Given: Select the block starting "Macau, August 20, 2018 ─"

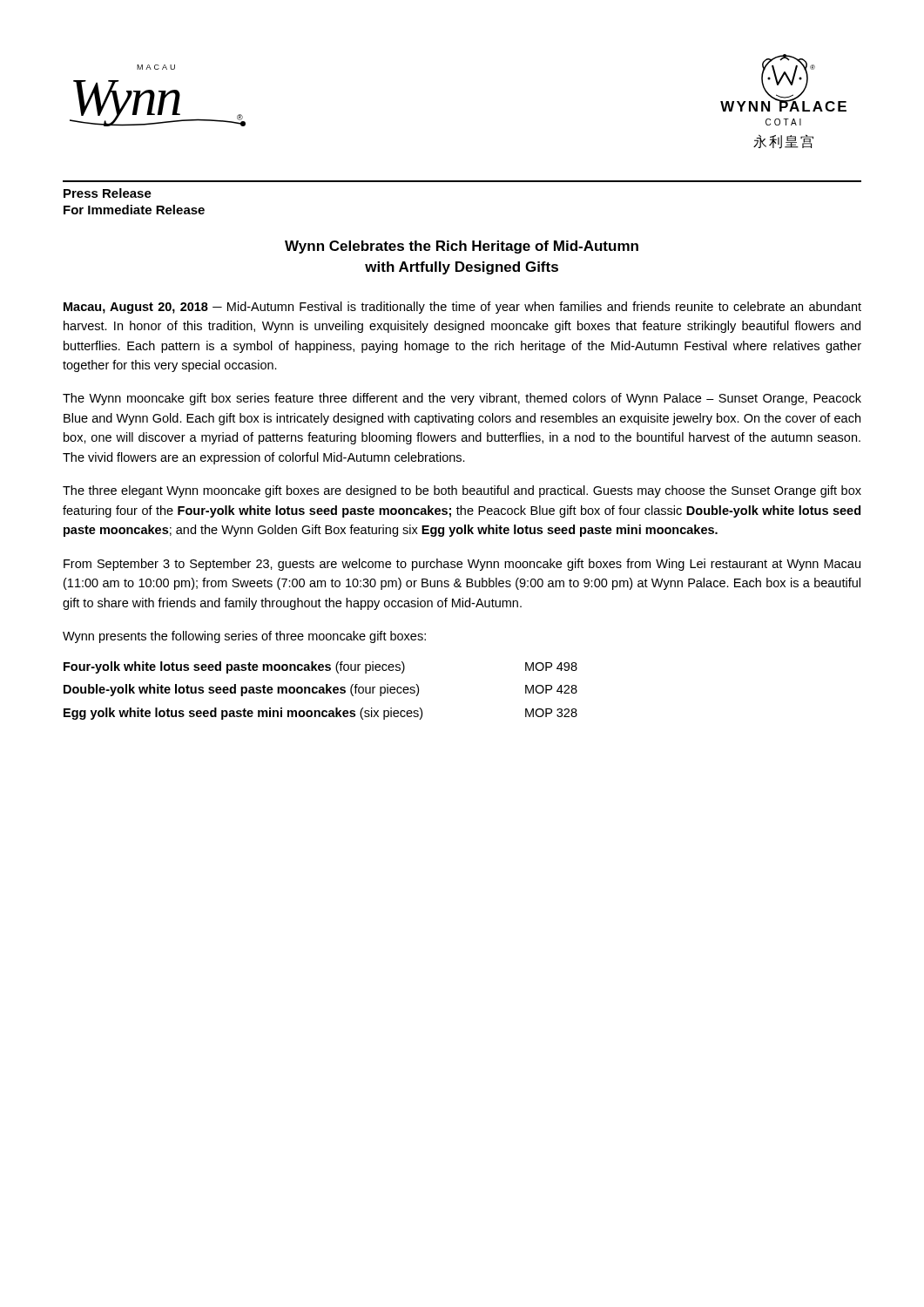Looking at the screenshot, I should [462, 336].
